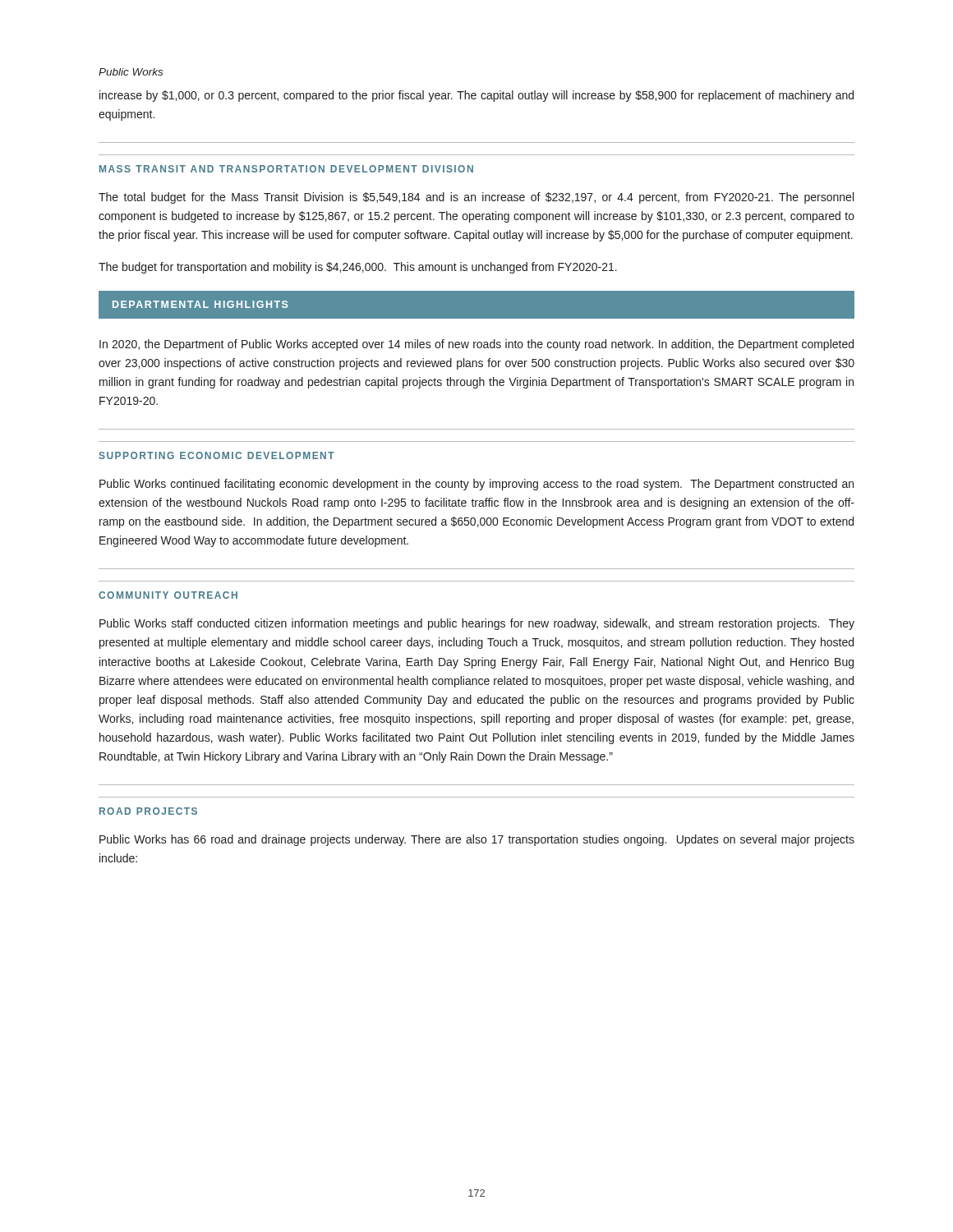This screenshot has width=953, height=1232.
Task: Click on the element starting "increase by $1,000, or 0.3"
Action: click(476, 105)
